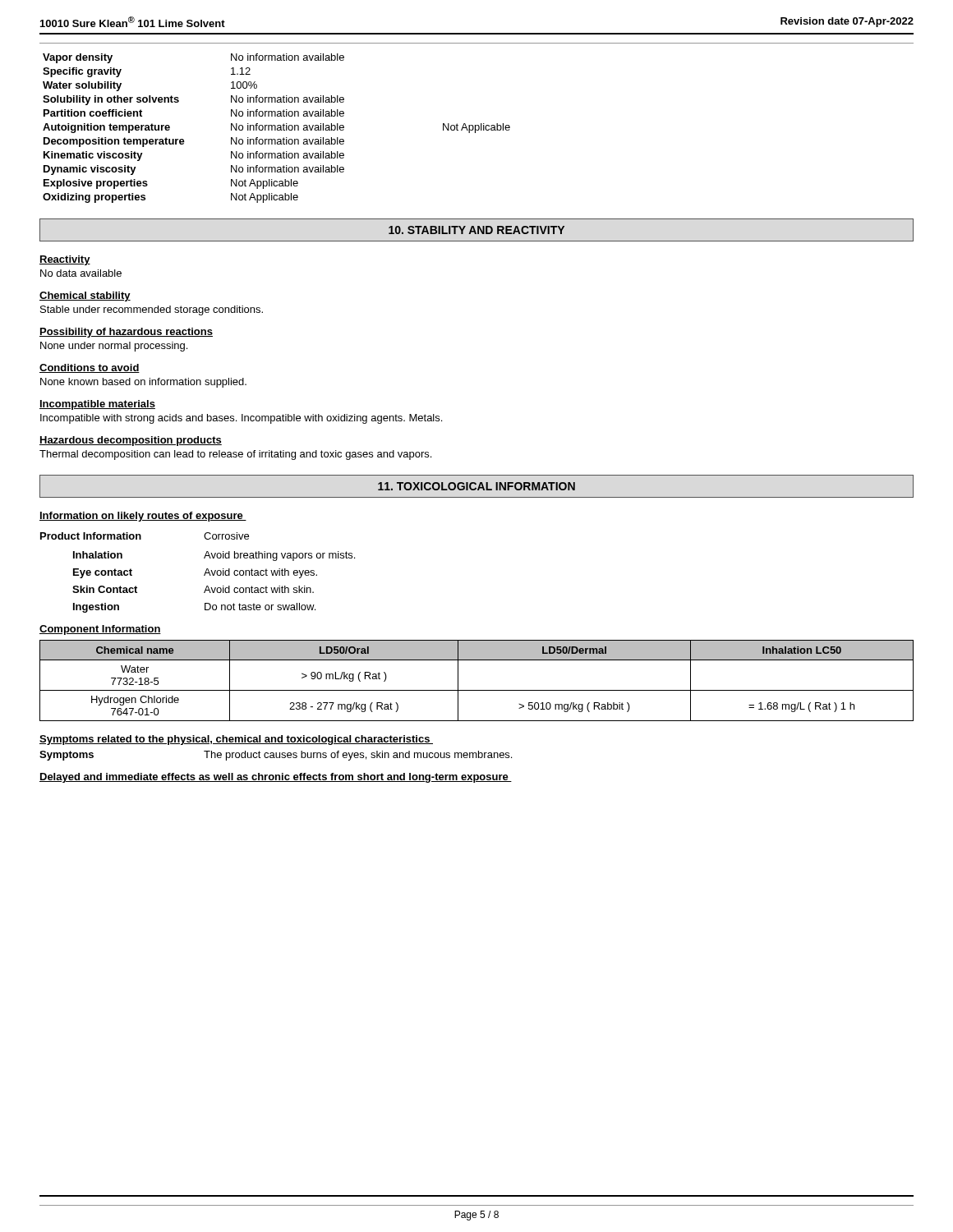
Task: Select the table that reads "Water solubility"
Action: coord(476,127)
